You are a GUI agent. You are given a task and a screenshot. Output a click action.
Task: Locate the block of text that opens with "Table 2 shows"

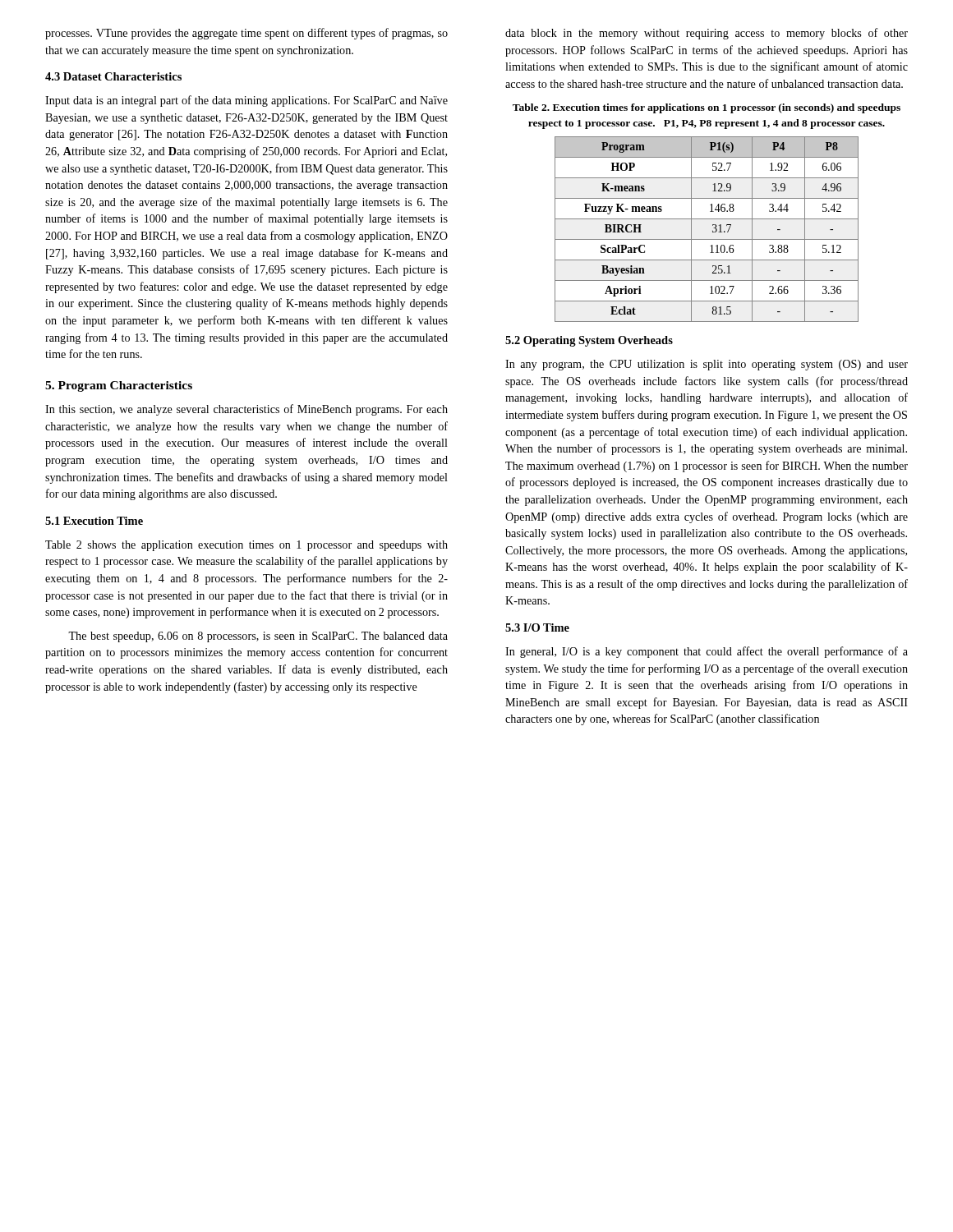[x=246, y=578]
